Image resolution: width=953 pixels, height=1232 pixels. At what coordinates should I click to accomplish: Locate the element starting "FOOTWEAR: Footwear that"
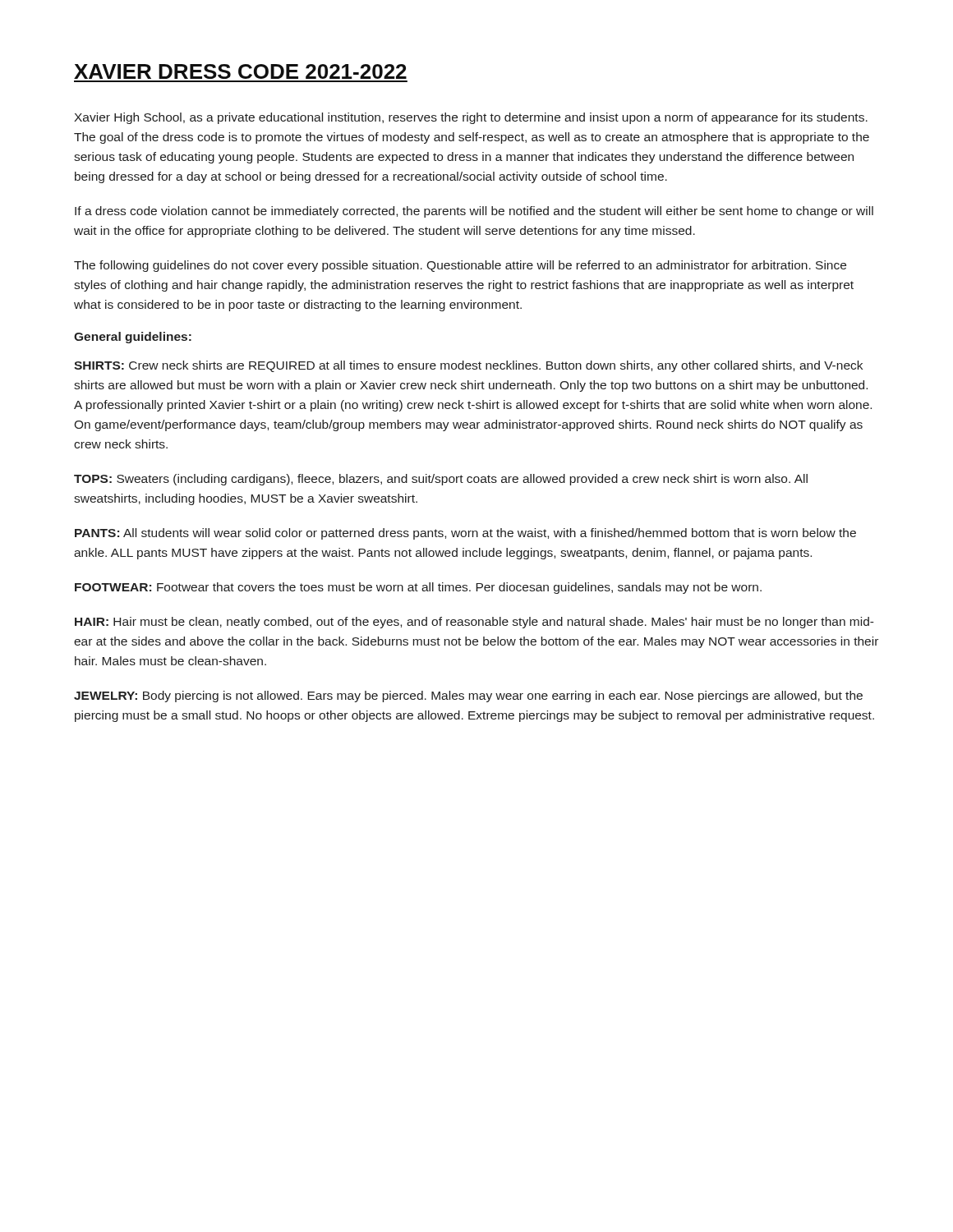[x=418, y=587]
